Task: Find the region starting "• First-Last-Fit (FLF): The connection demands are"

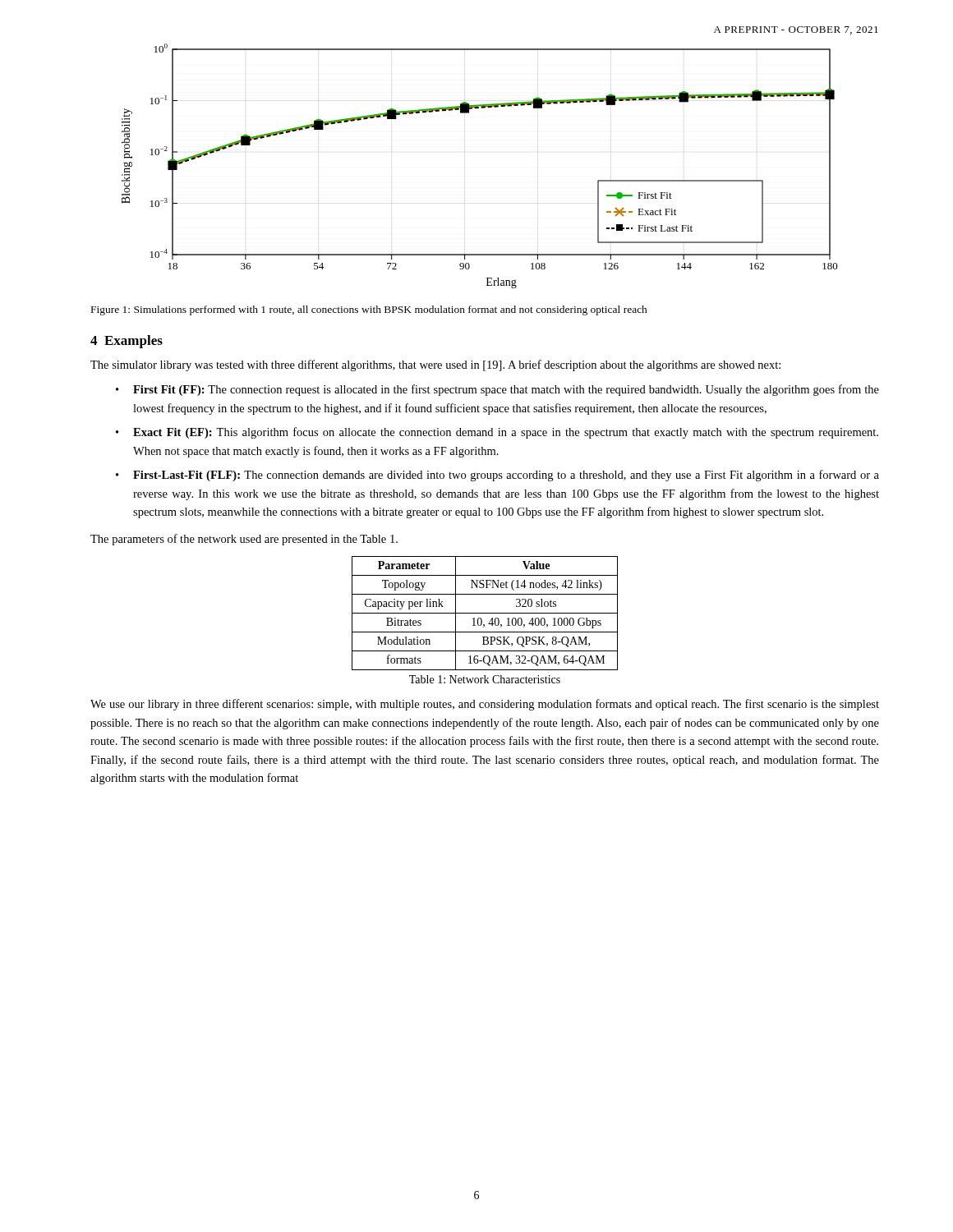Action: (x=497, y=494)
